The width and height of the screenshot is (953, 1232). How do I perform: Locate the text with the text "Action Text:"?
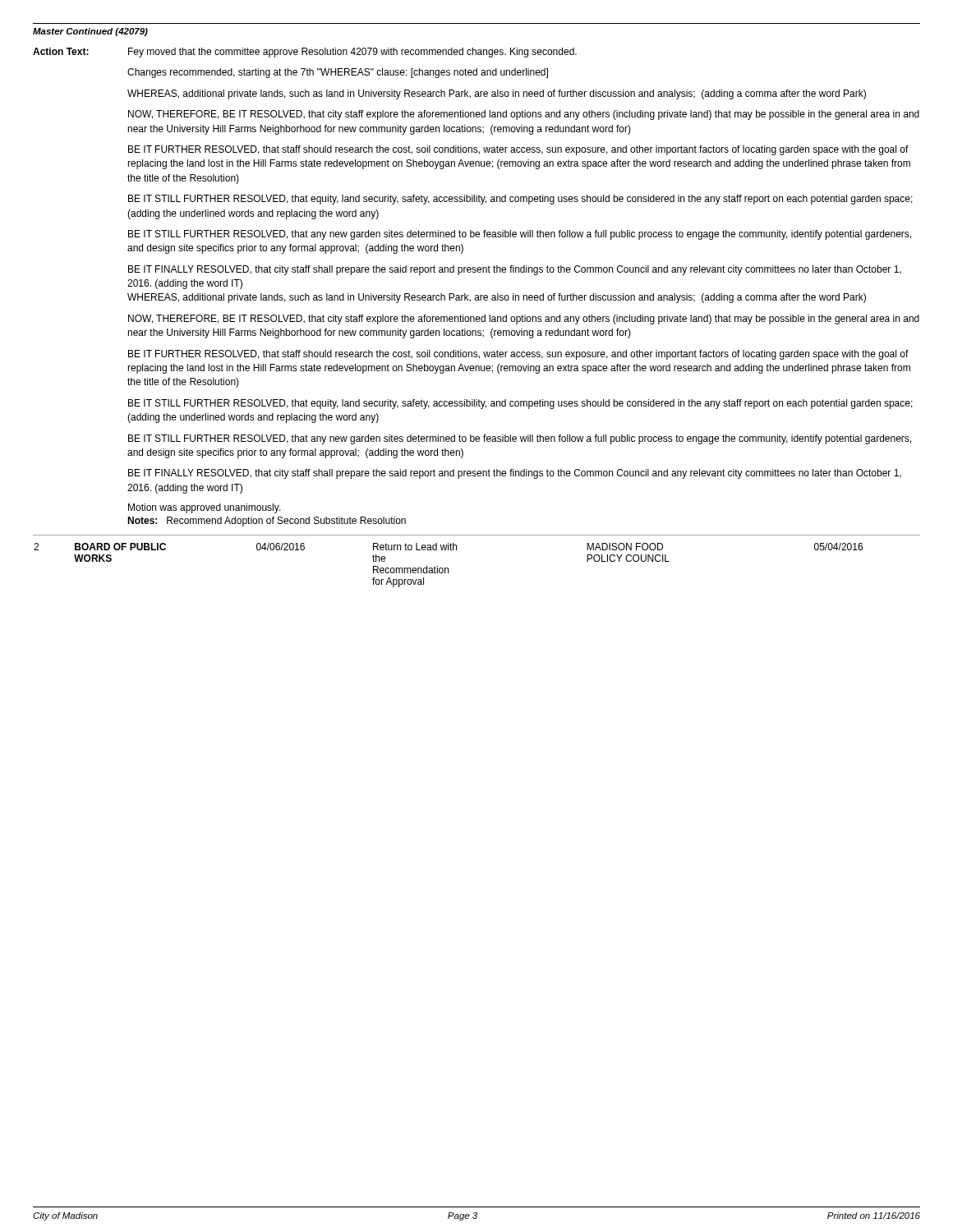61,52
